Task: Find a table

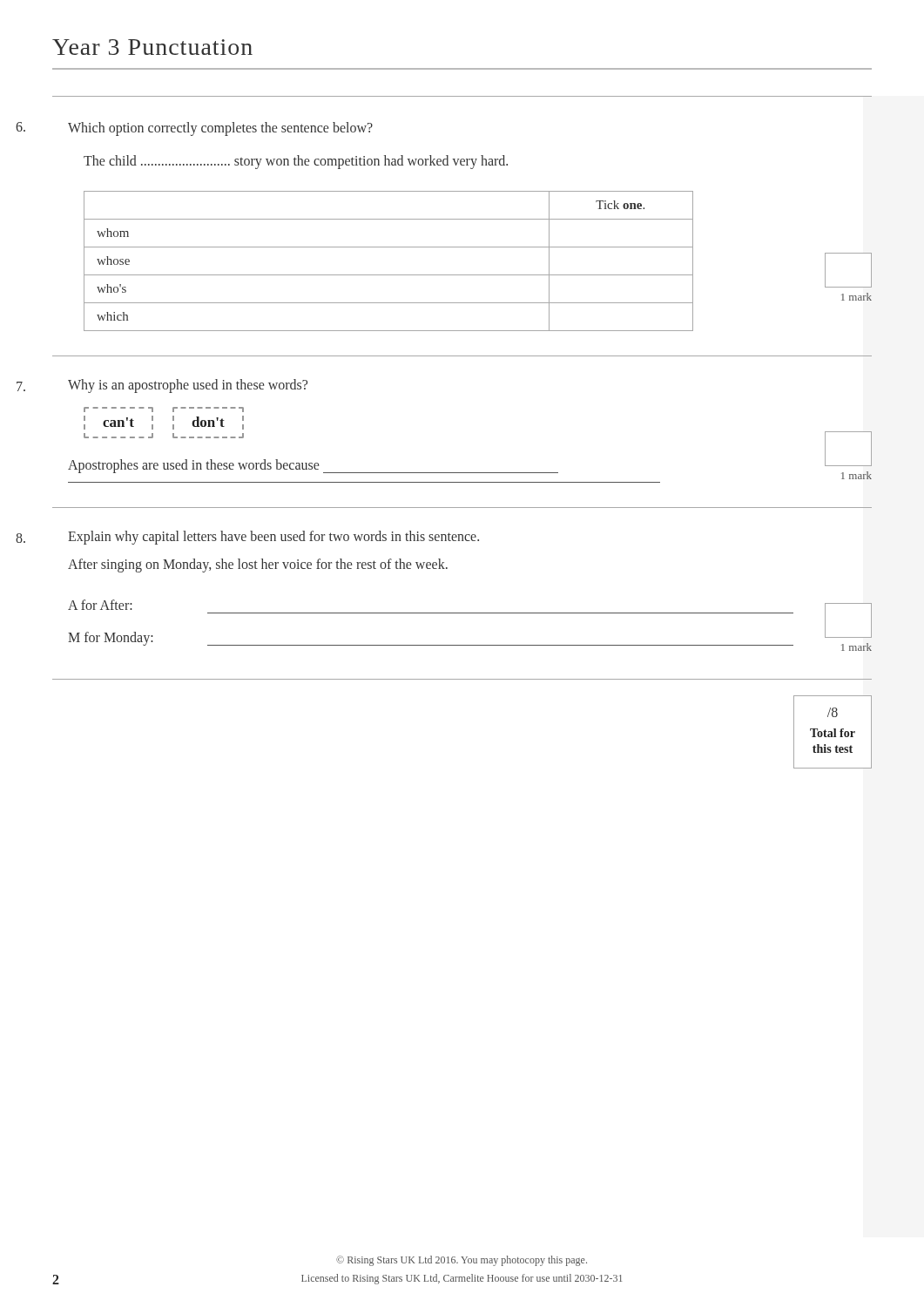Action: click(x=431, y=261)
